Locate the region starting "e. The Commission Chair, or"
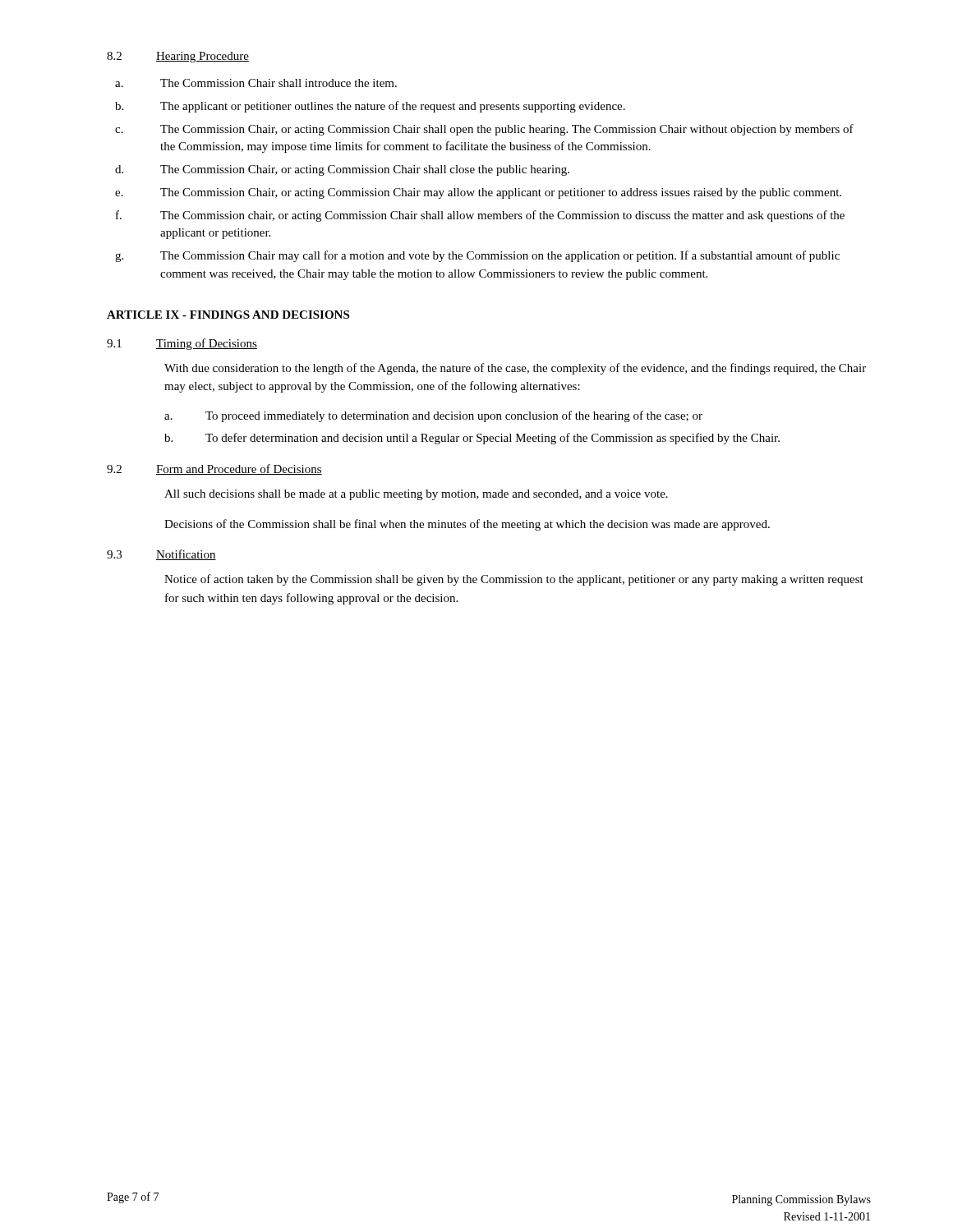This screenshot has height=1232, width=953. pyautogui.click(x=489, y=193)
